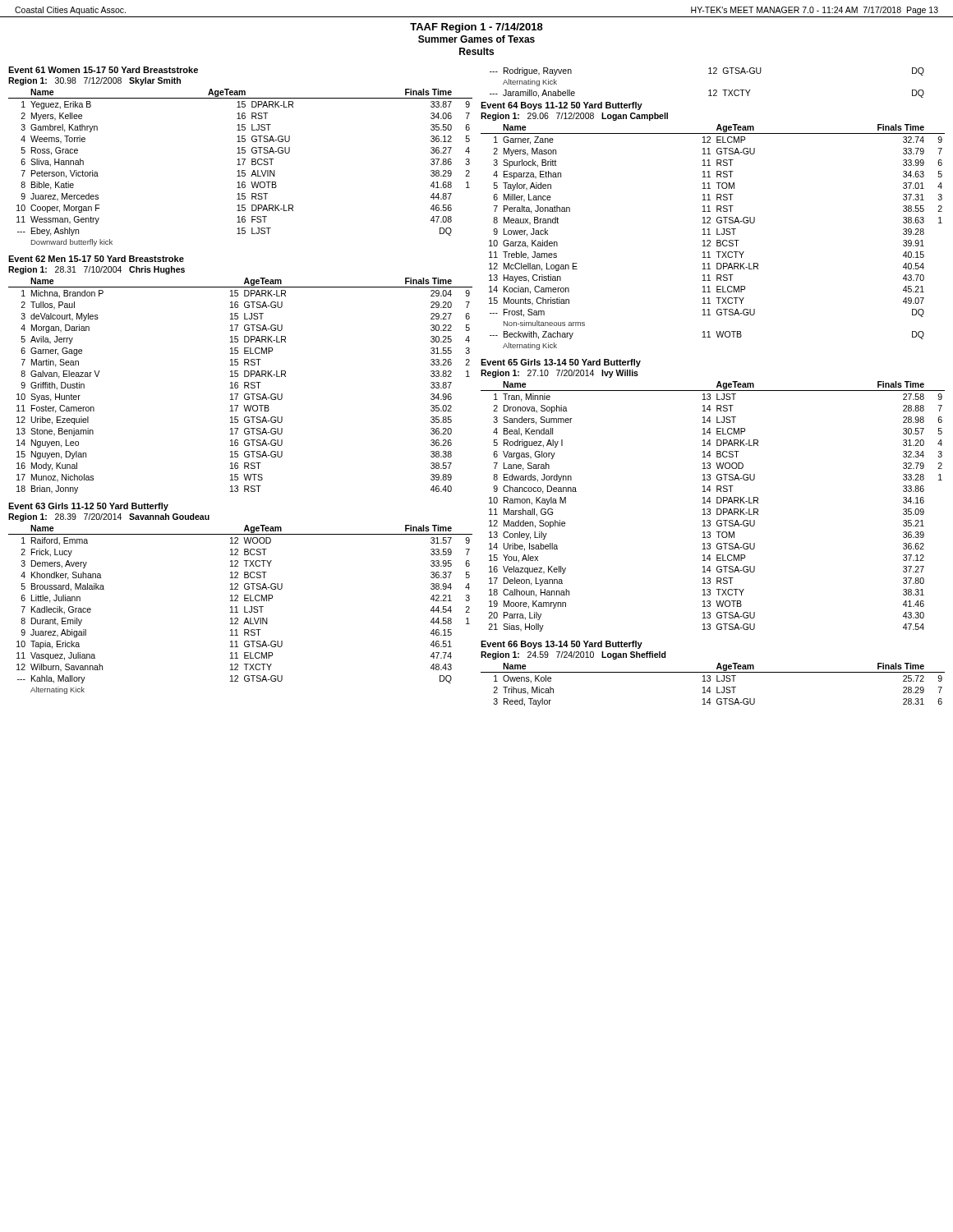Locate the text "Event 66 Boys 13-14 50 Yard Butterfly"
This screenshot has height=1232, width=953.
pyautogui.click(x=561, y=644)
